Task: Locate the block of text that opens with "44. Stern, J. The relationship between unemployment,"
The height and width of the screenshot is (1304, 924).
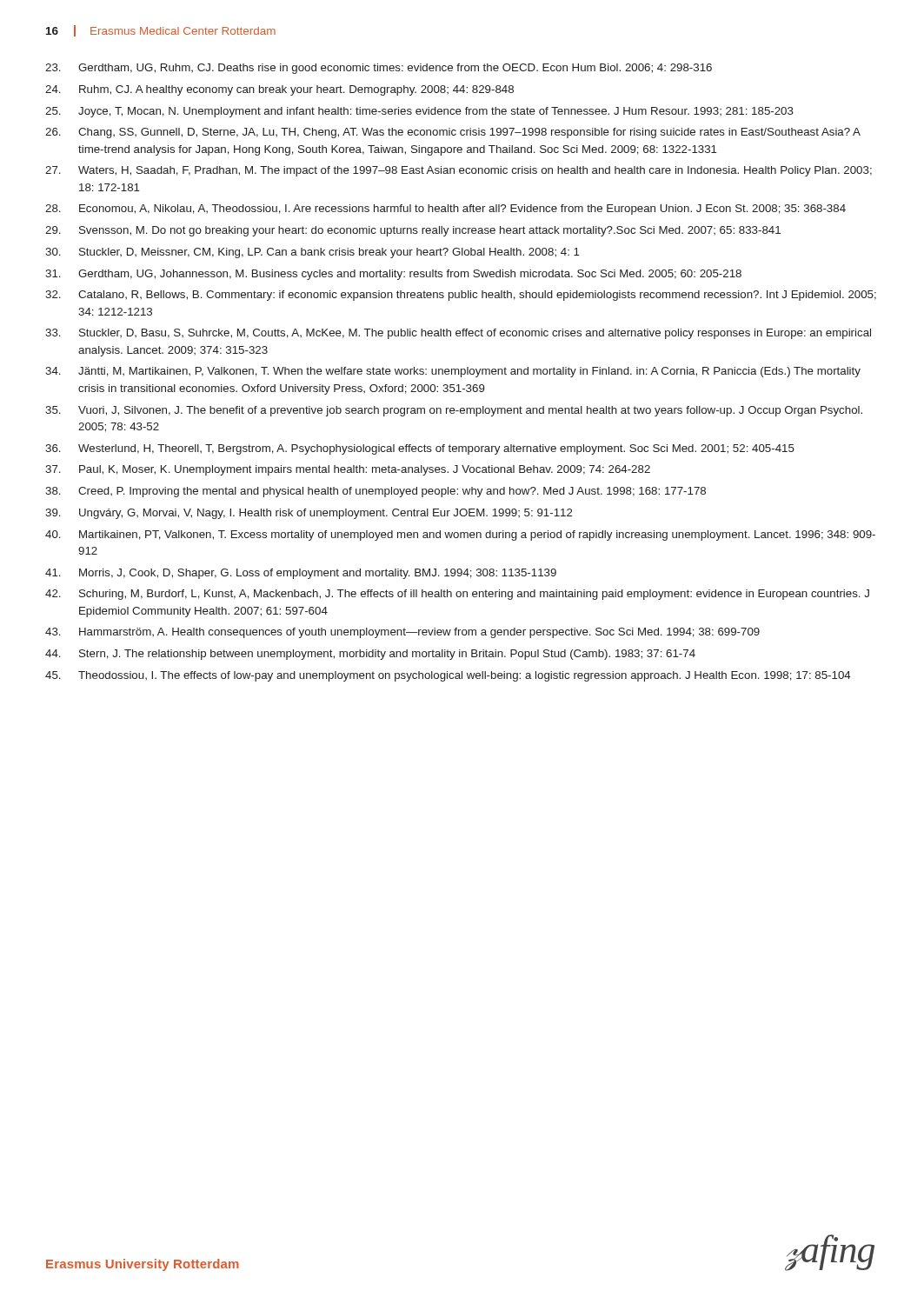Action: tap(462, 654)
